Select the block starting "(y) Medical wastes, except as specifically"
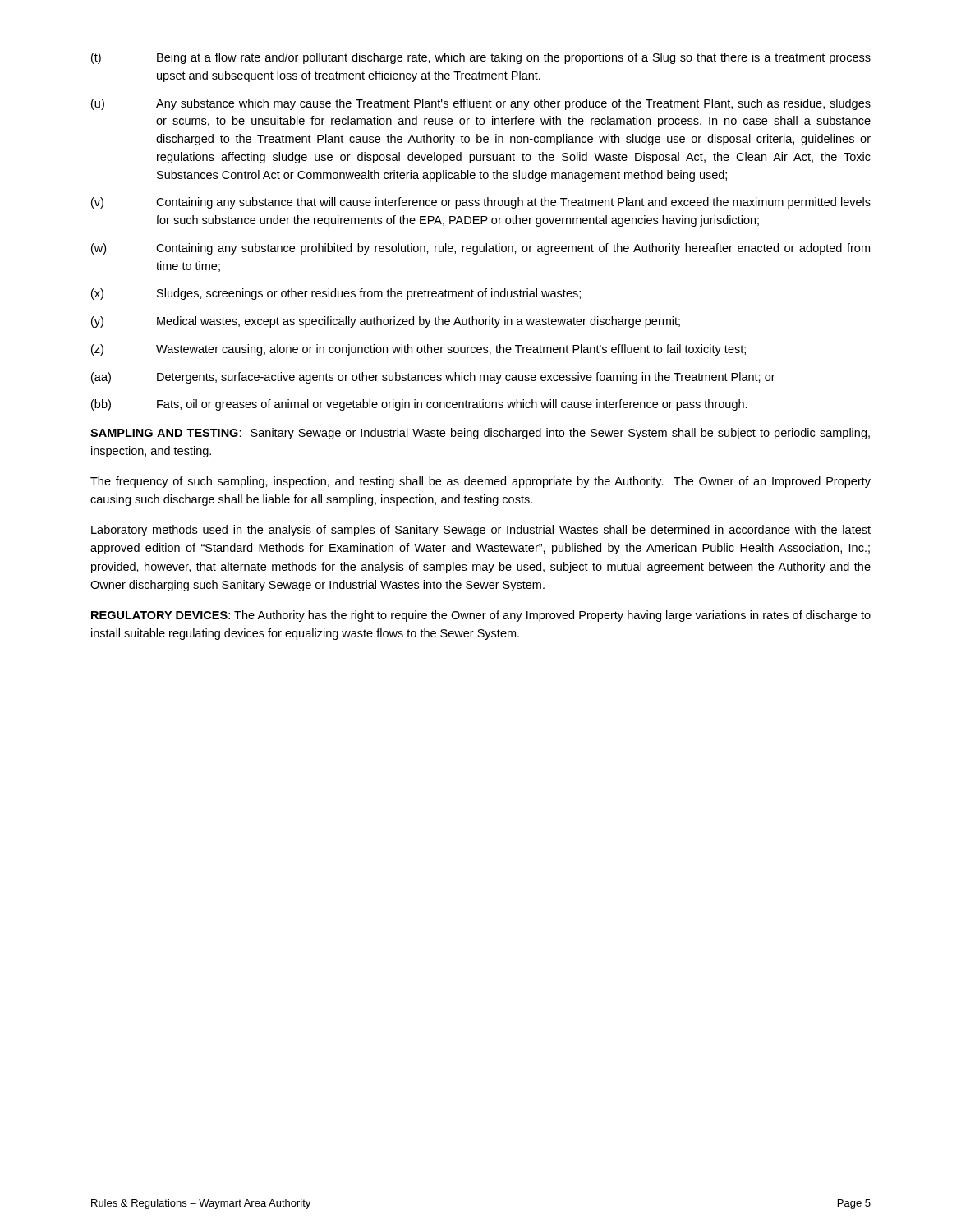Image resolution: width=961 pixels, height=1232 pixels. (480, 322)
